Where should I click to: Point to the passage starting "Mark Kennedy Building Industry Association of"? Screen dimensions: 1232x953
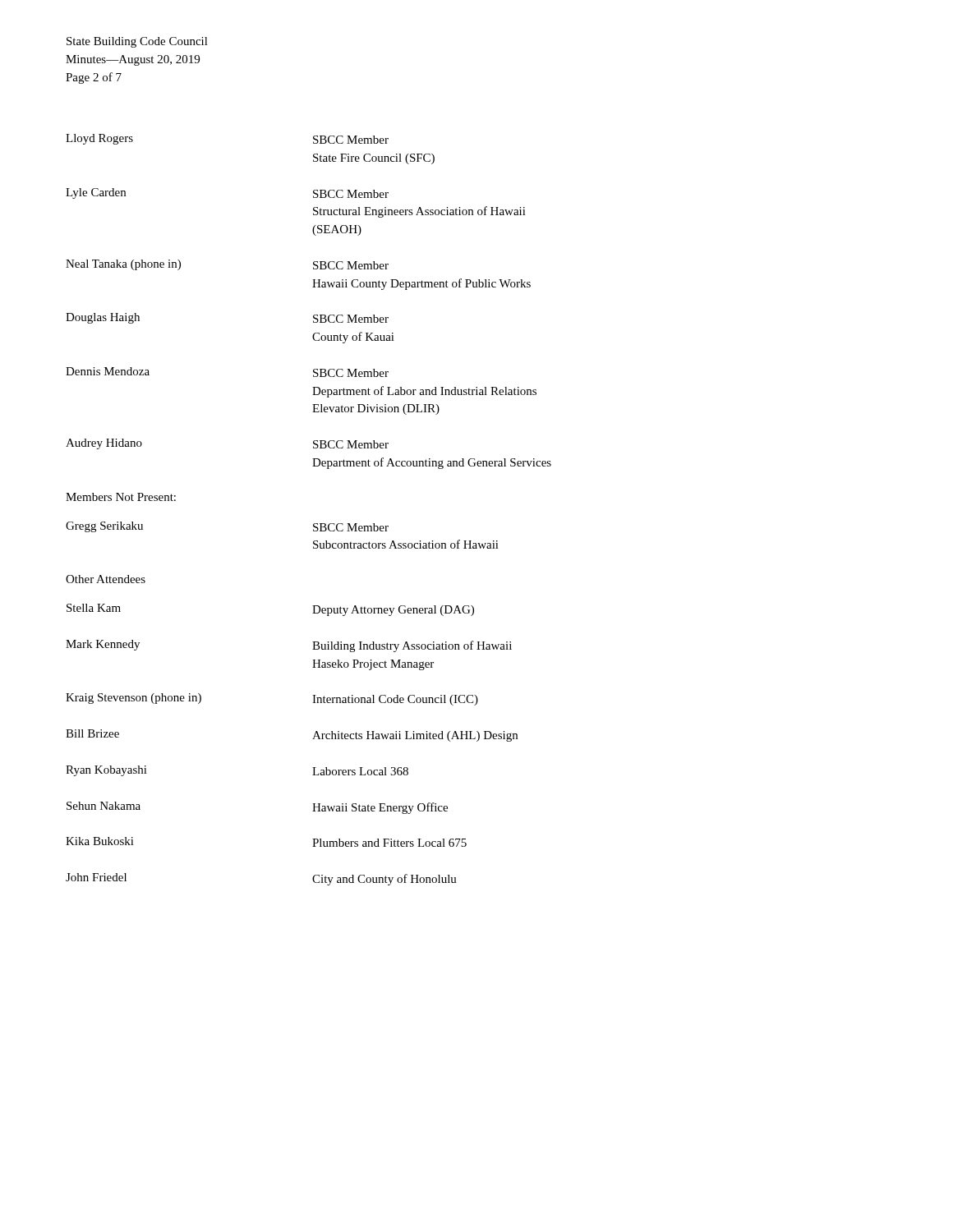click(476, 655)
